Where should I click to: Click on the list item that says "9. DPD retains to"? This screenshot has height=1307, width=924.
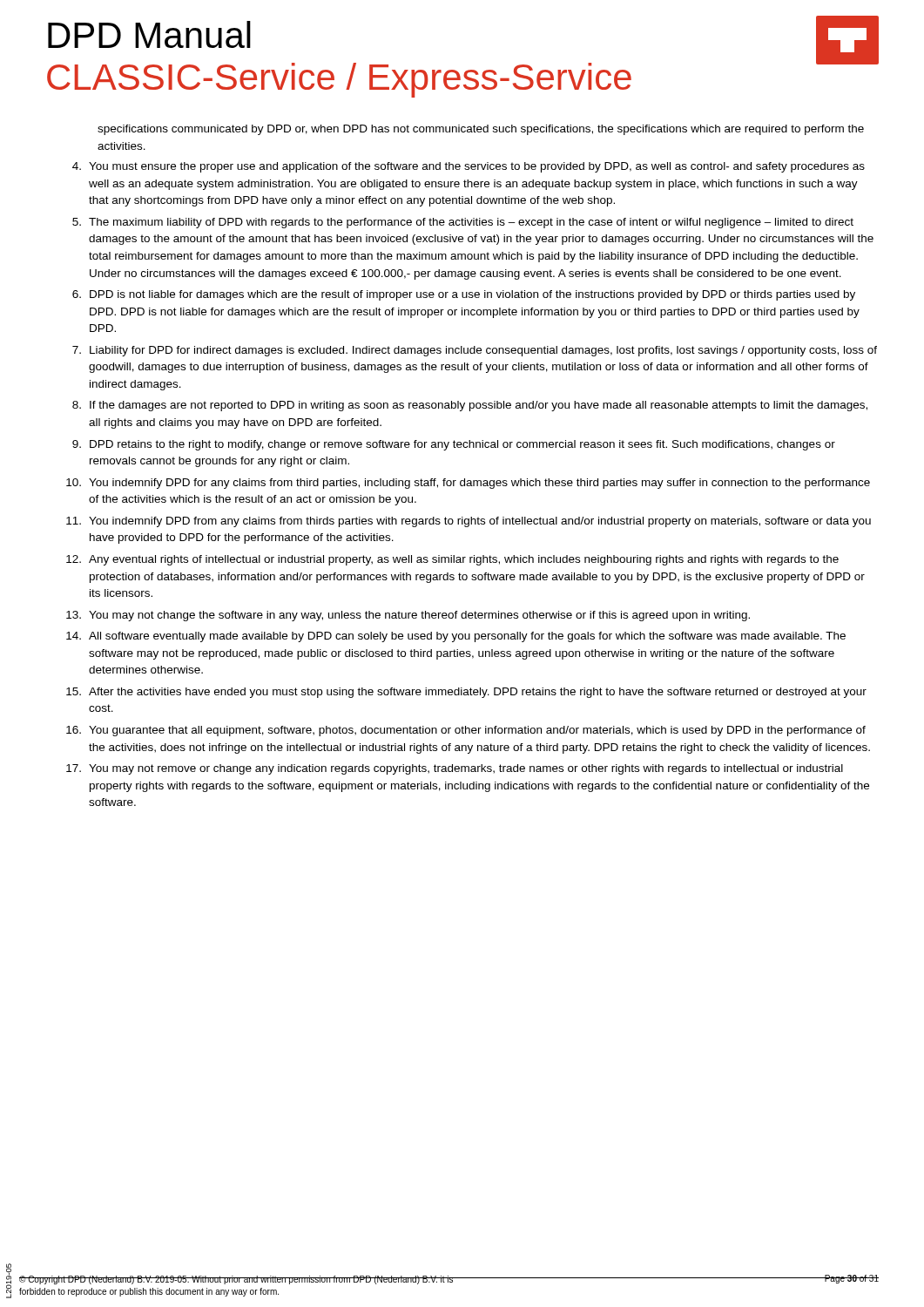462,452
